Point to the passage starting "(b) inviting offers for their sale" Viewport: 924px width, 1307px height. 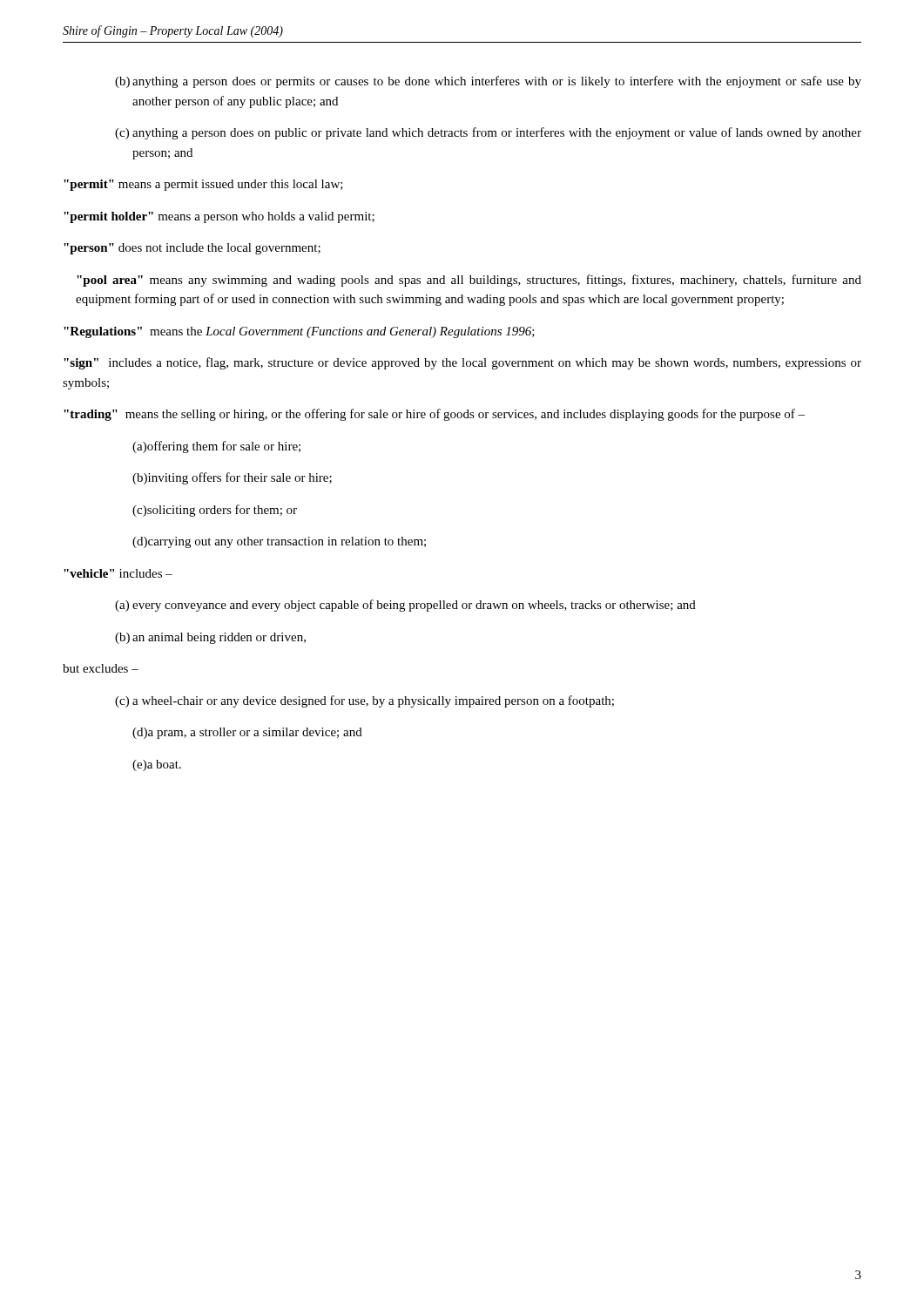click(232, 478)
